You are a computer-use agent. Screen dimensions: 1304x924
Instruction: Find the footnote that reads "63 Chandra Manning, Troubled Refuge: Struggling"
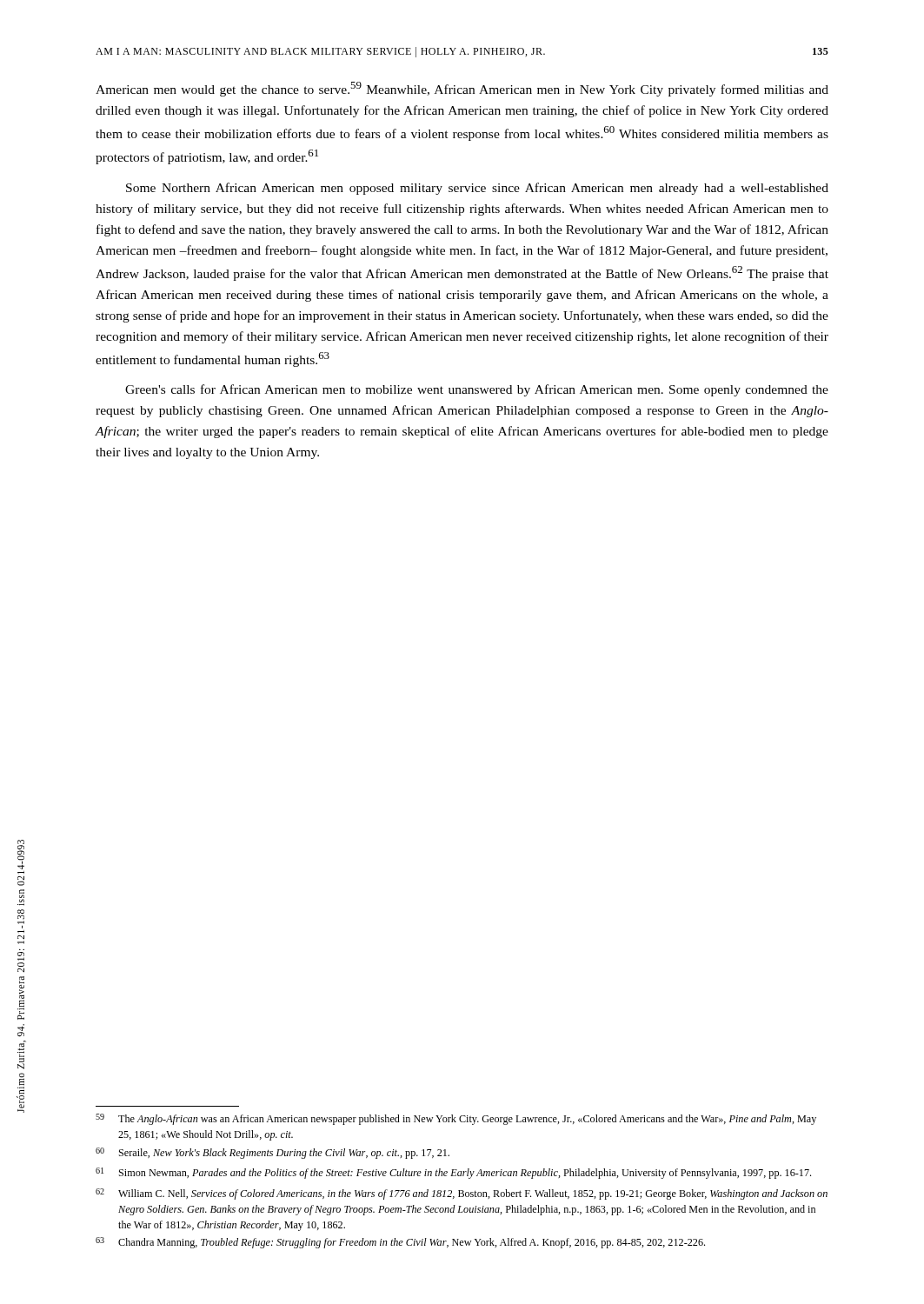401,1244
